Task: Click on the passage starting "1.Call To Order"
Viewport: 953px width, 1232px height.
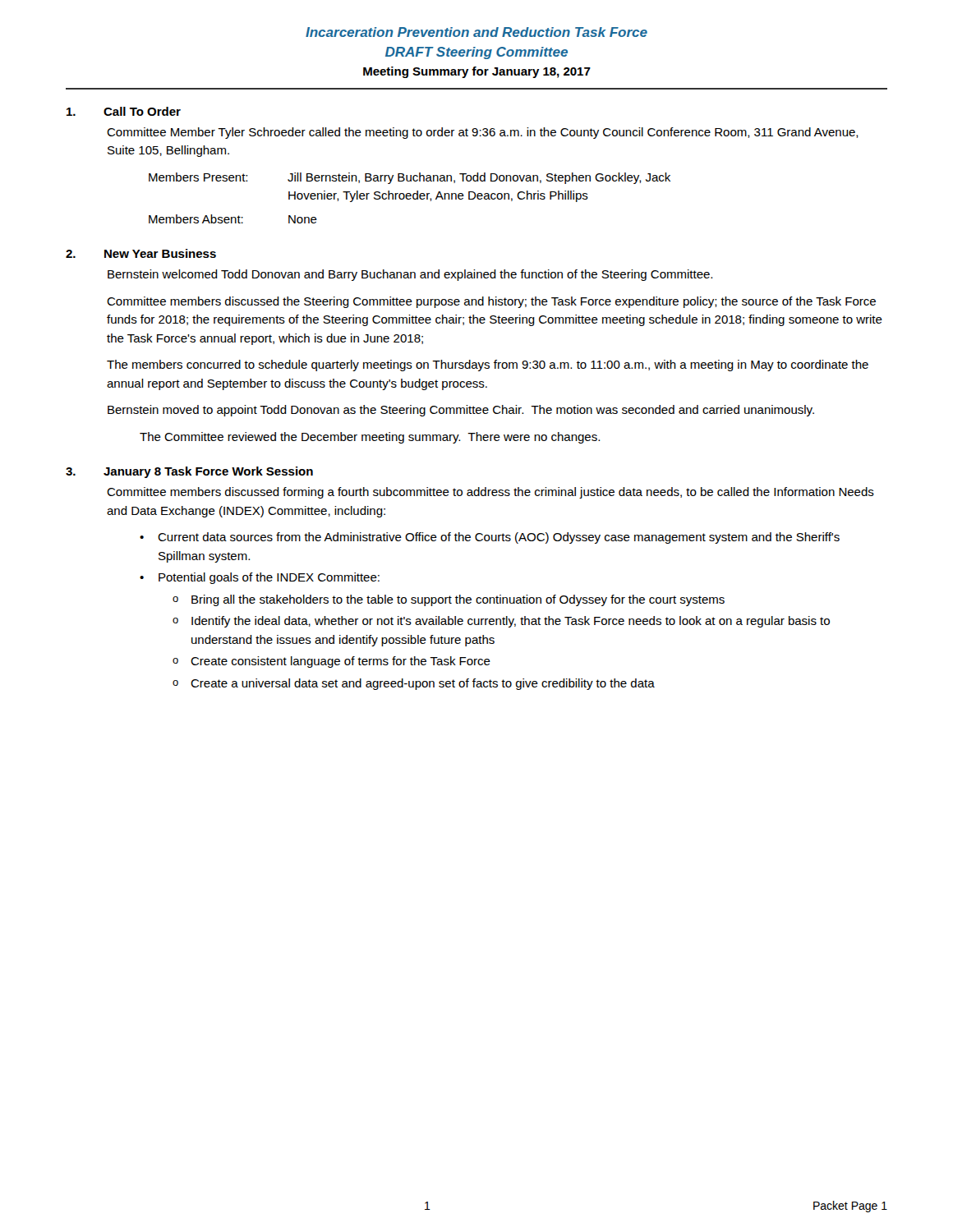Action: tap(123, 111)
